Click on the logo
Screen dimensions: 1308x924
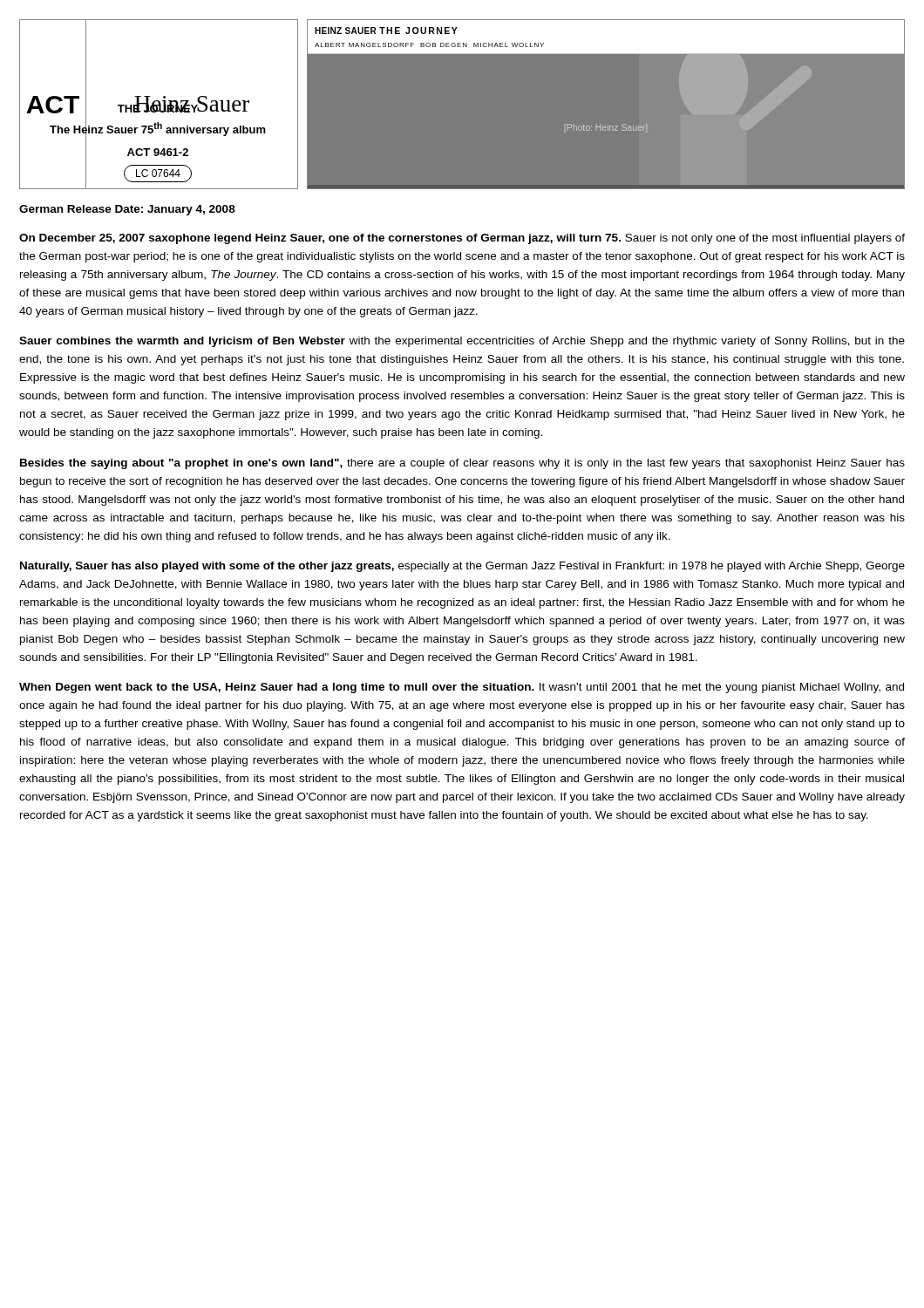pyautogui.click(x=159, y=104)
